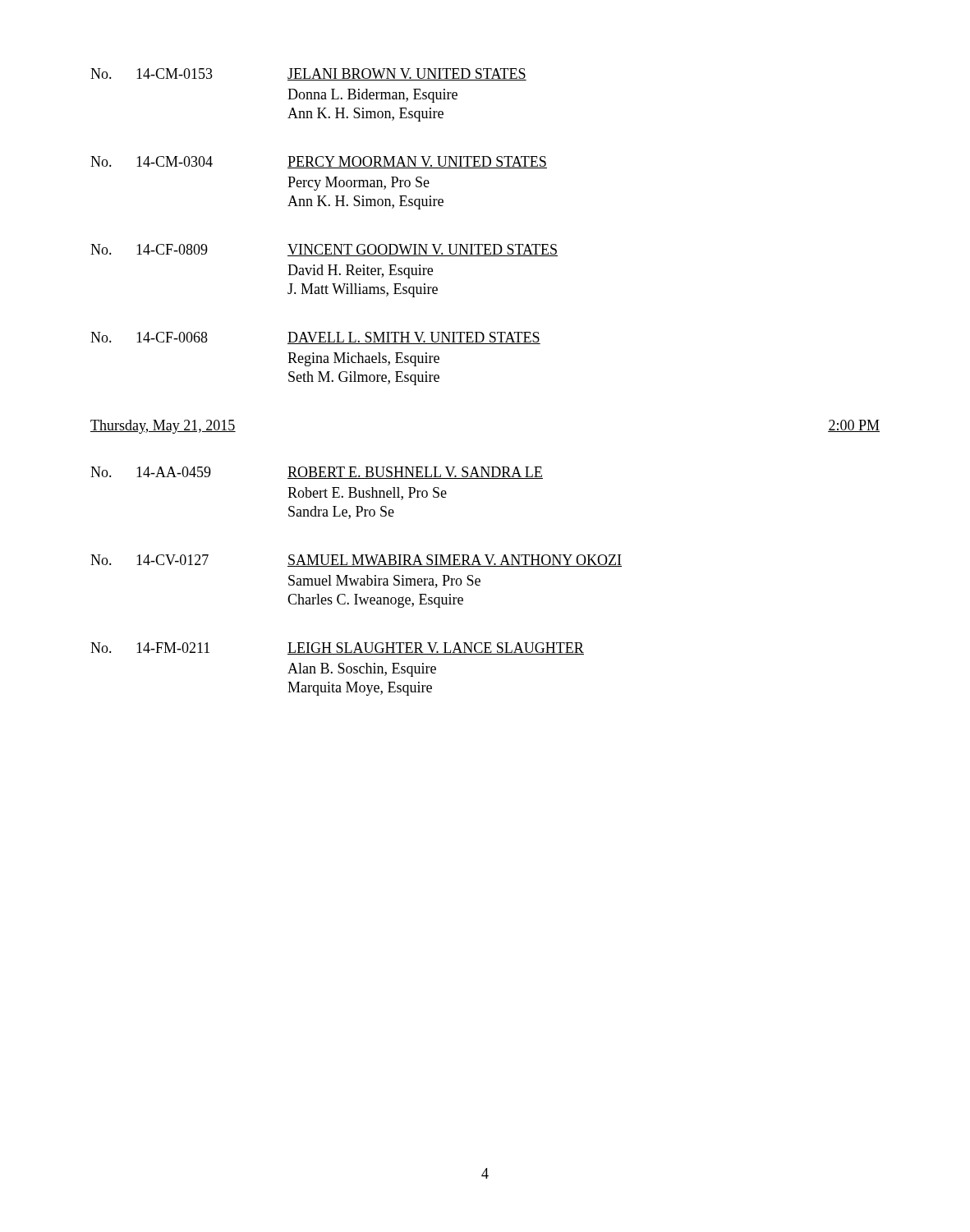
Task: Point to the passage starting "No. 14-CF-0809 VINCENT"
Action: click(324, 250)
